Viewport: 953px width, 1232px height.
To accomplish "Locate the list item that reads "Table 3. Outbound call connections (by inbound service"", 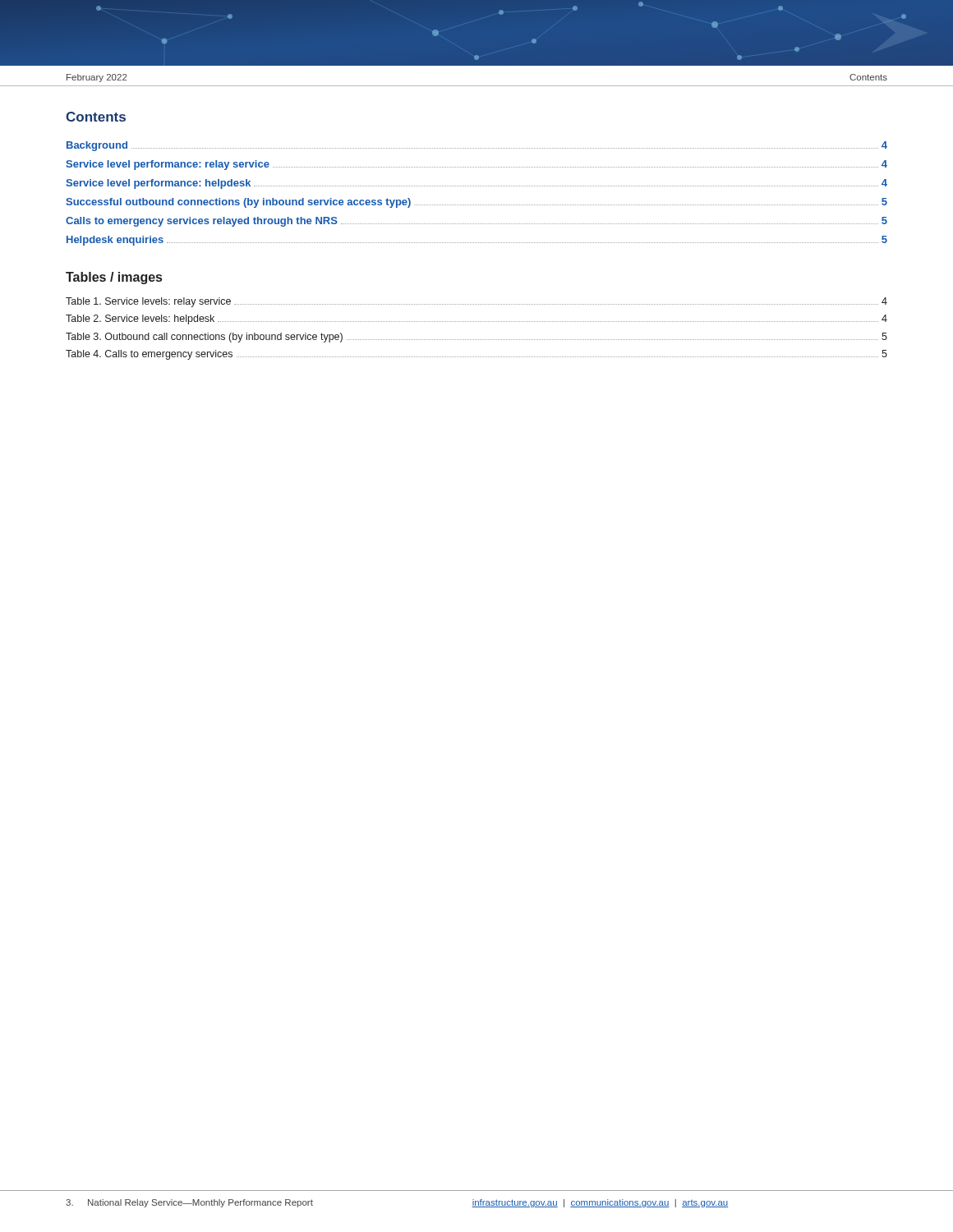I will pos(476,335).
